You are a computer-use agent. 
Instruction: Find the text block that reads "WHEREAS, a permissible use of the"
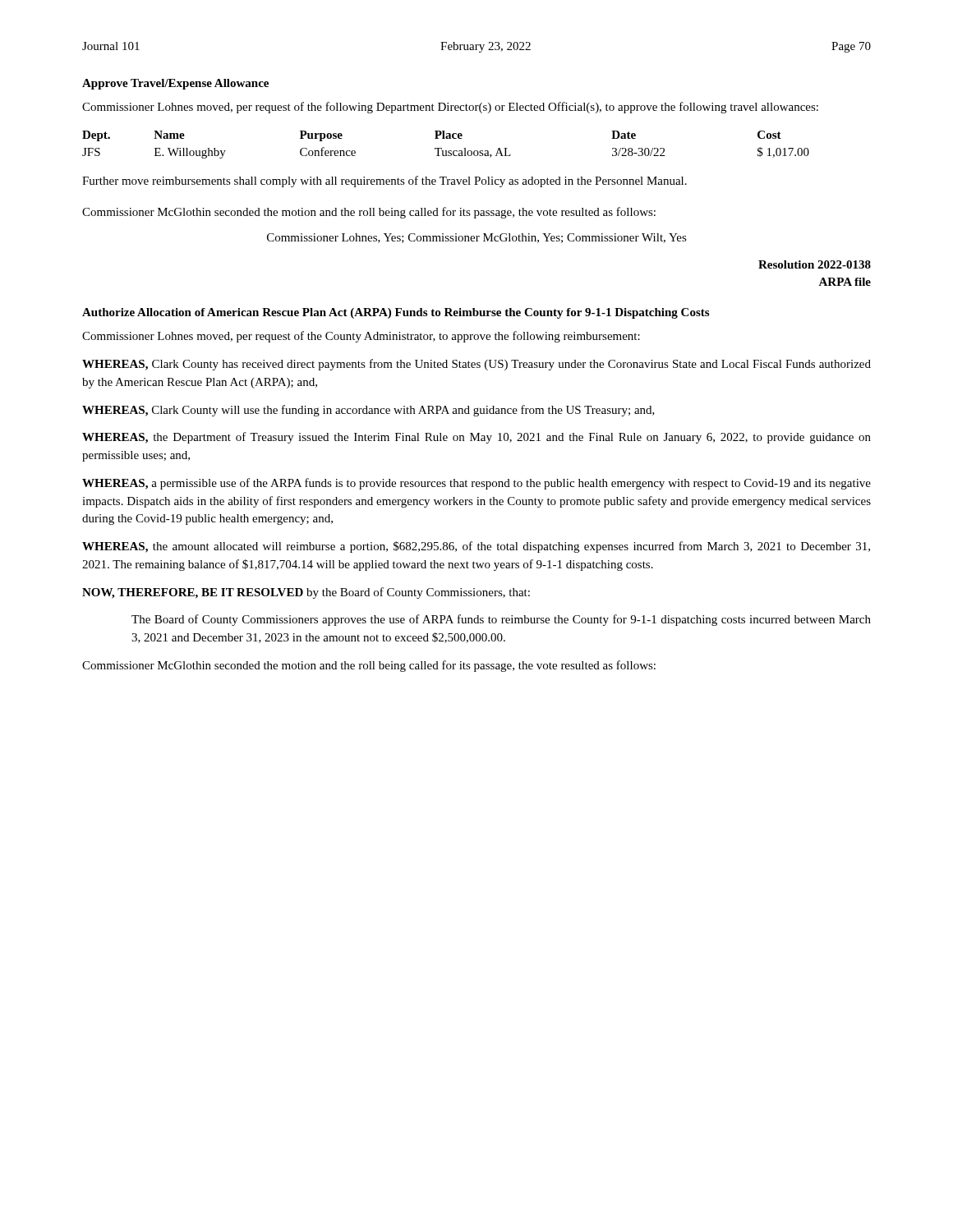tap(476, 501)
